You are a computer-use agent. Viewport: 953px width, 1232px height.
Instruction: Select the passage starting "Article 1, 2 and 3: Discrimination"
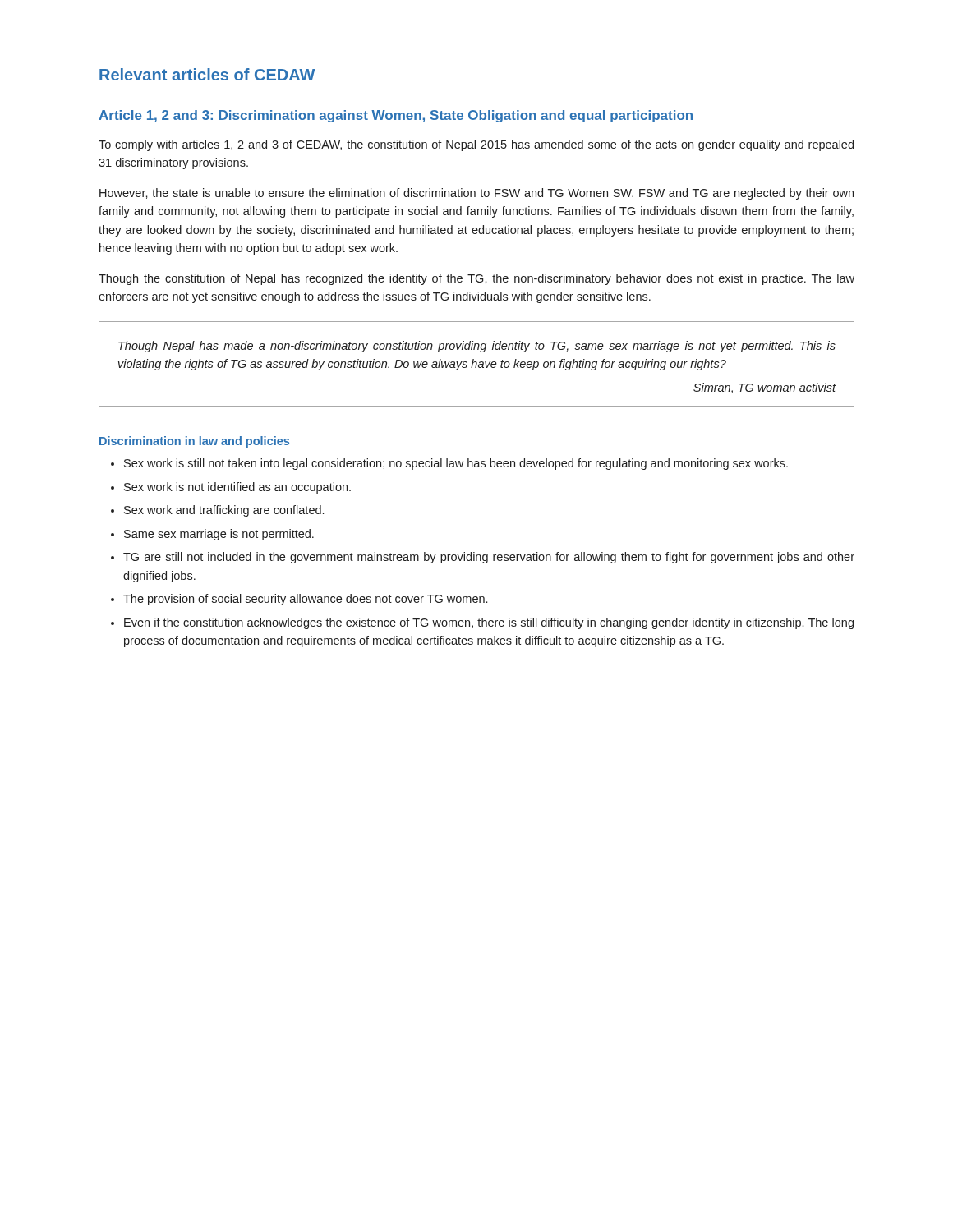[476, 116]
